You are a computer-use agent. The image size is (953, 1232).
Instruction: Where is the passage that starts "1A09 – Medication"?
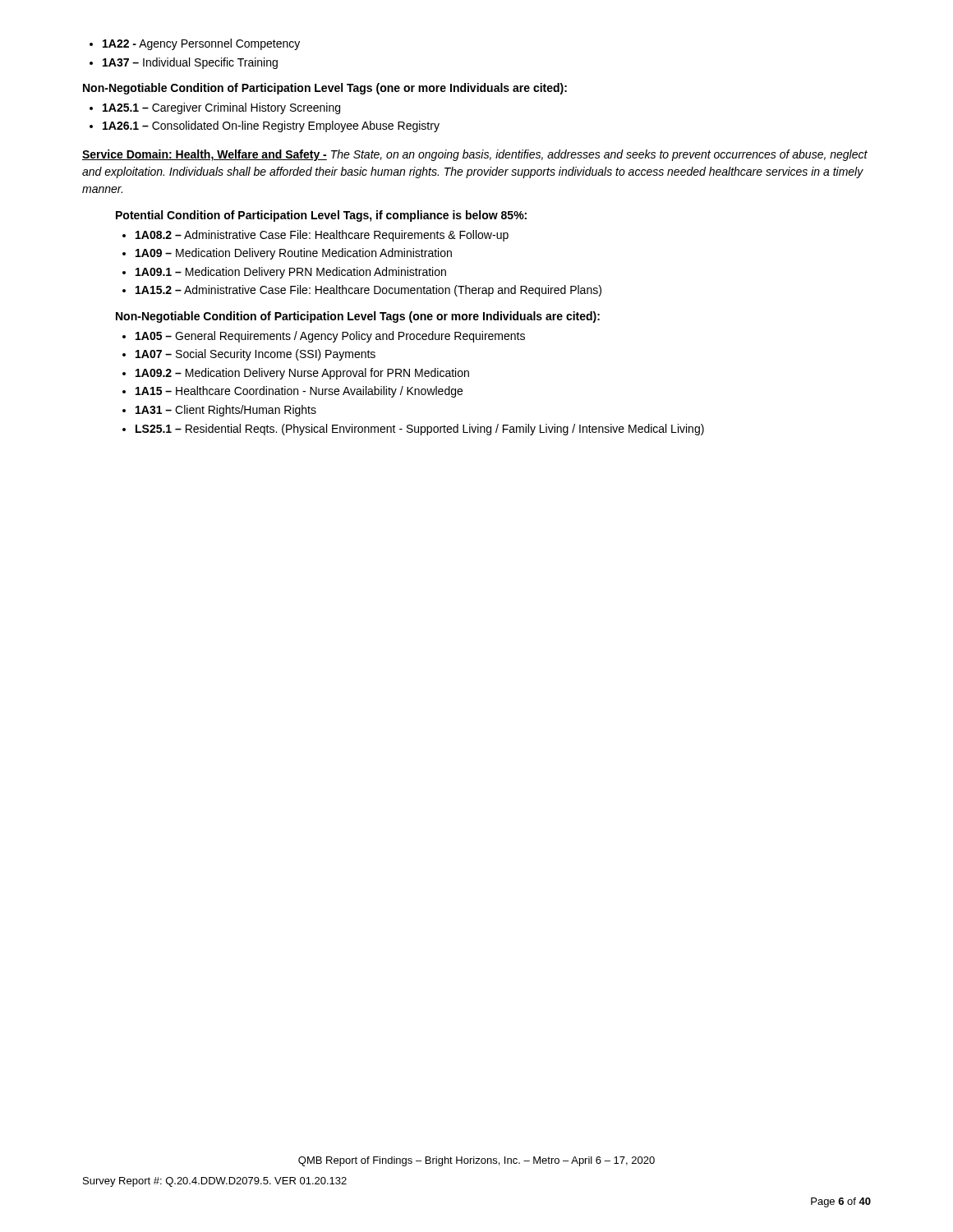[294, 254]
